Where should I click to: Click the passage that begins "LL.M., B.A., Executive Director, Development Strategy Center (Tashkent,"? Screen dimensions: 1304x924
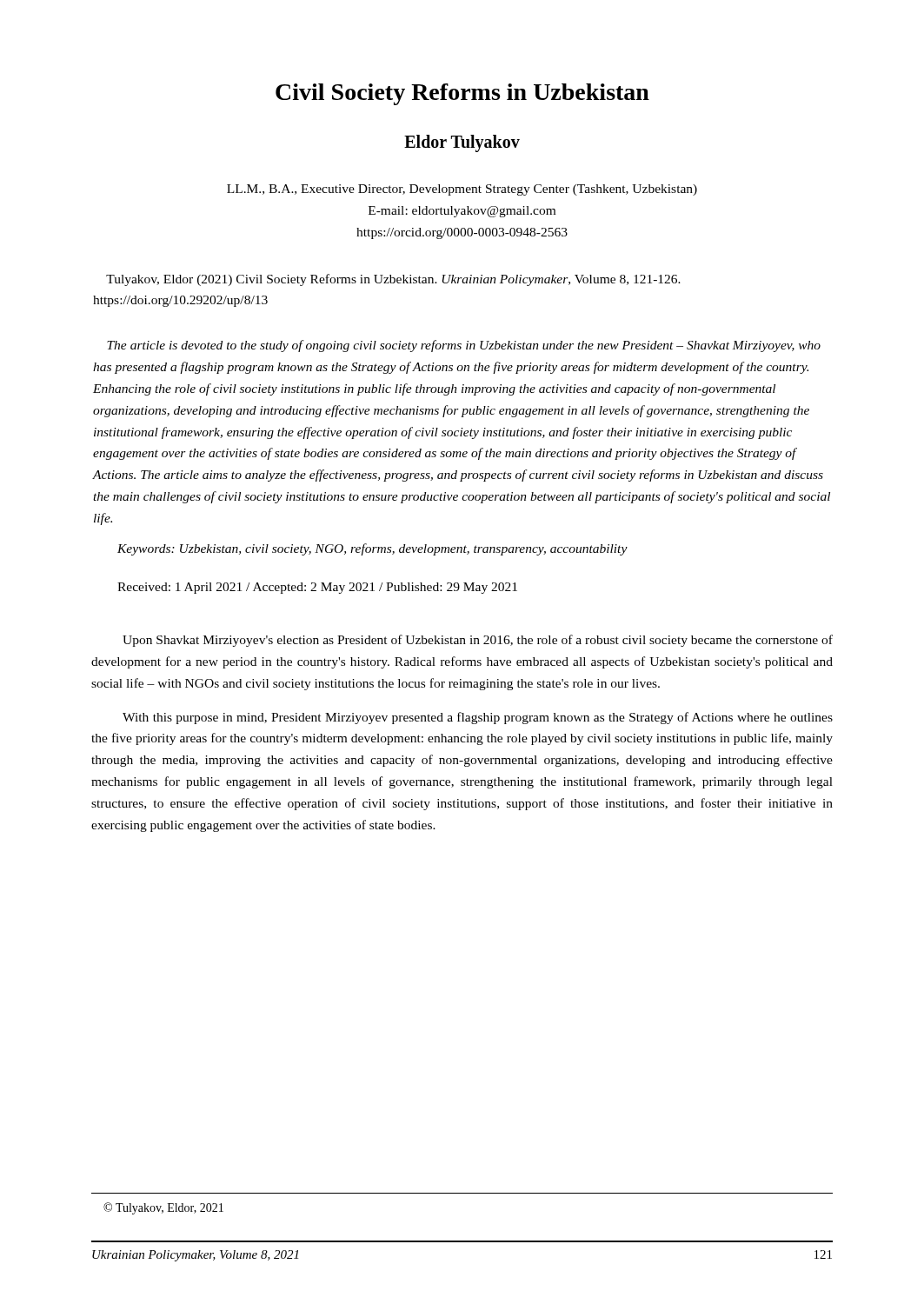point(462,210)
